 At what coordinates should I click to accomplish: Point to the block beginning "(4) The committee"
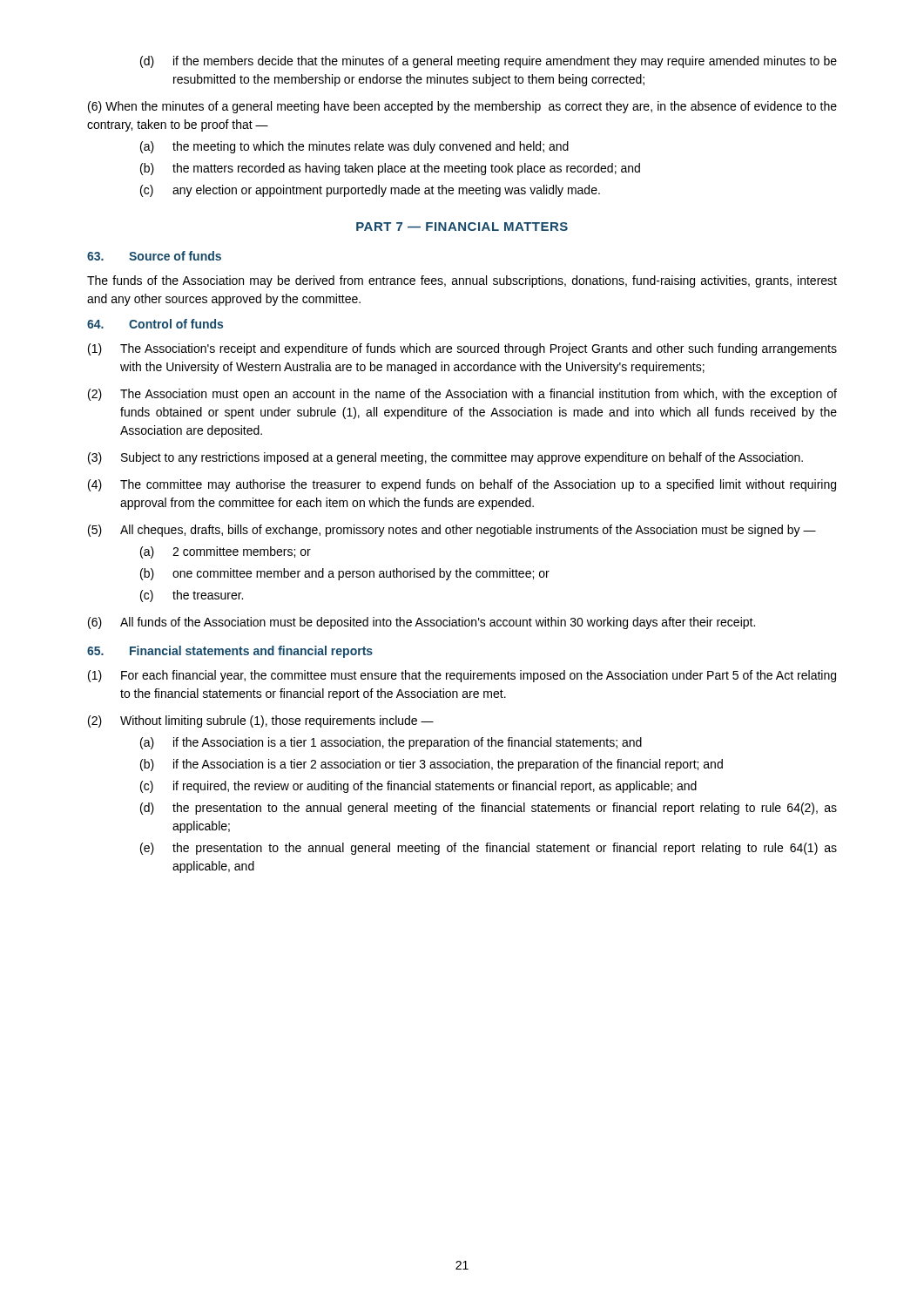pos(462,494)
